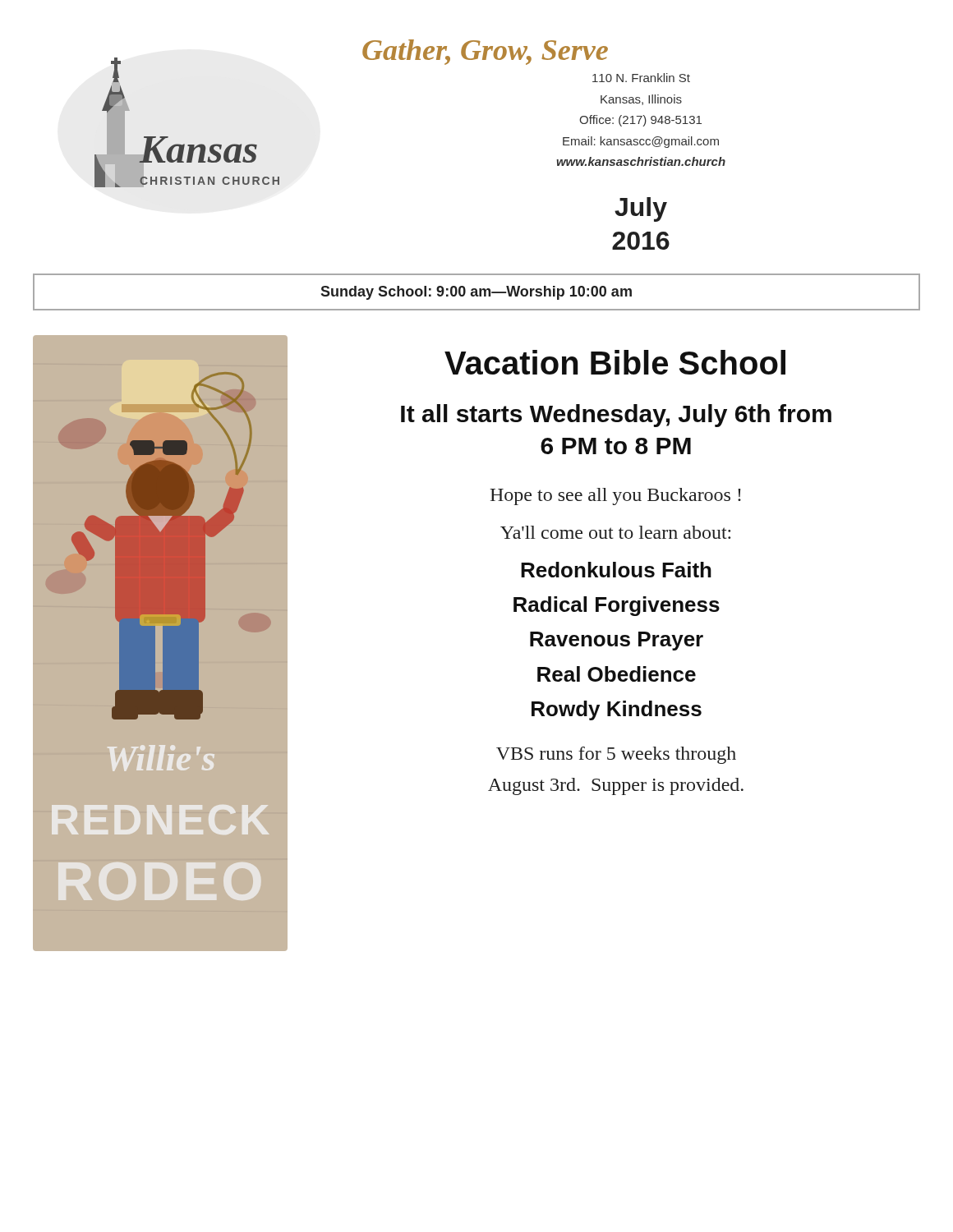Viewport: 953px width, 1232px height.
Task: Find the element starting "Rowdy Kindness"
Action: [616, 709]
